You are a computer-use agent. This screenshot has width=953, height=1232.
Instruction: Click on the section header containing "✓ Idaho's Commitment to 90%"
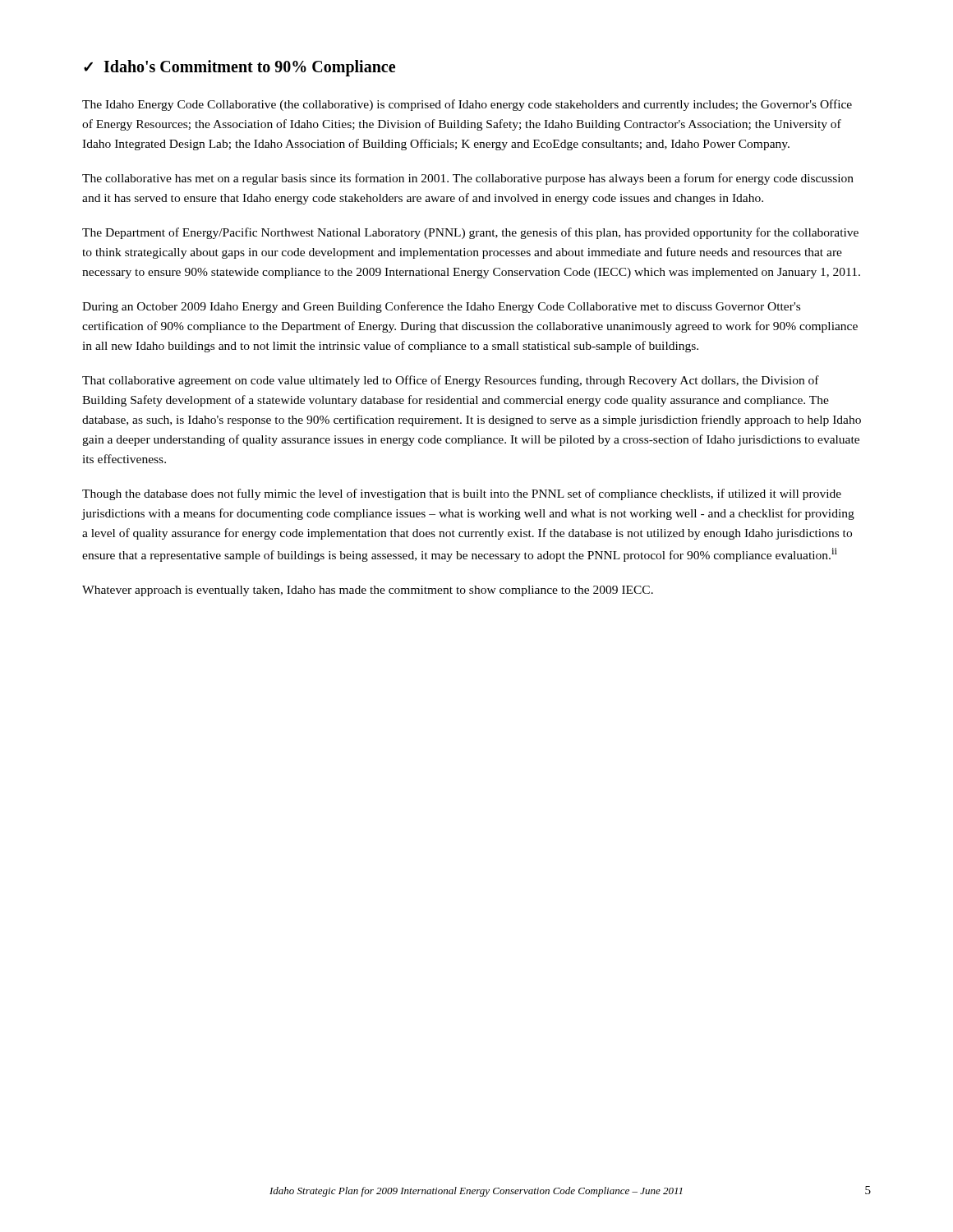(x=239, y=67)
